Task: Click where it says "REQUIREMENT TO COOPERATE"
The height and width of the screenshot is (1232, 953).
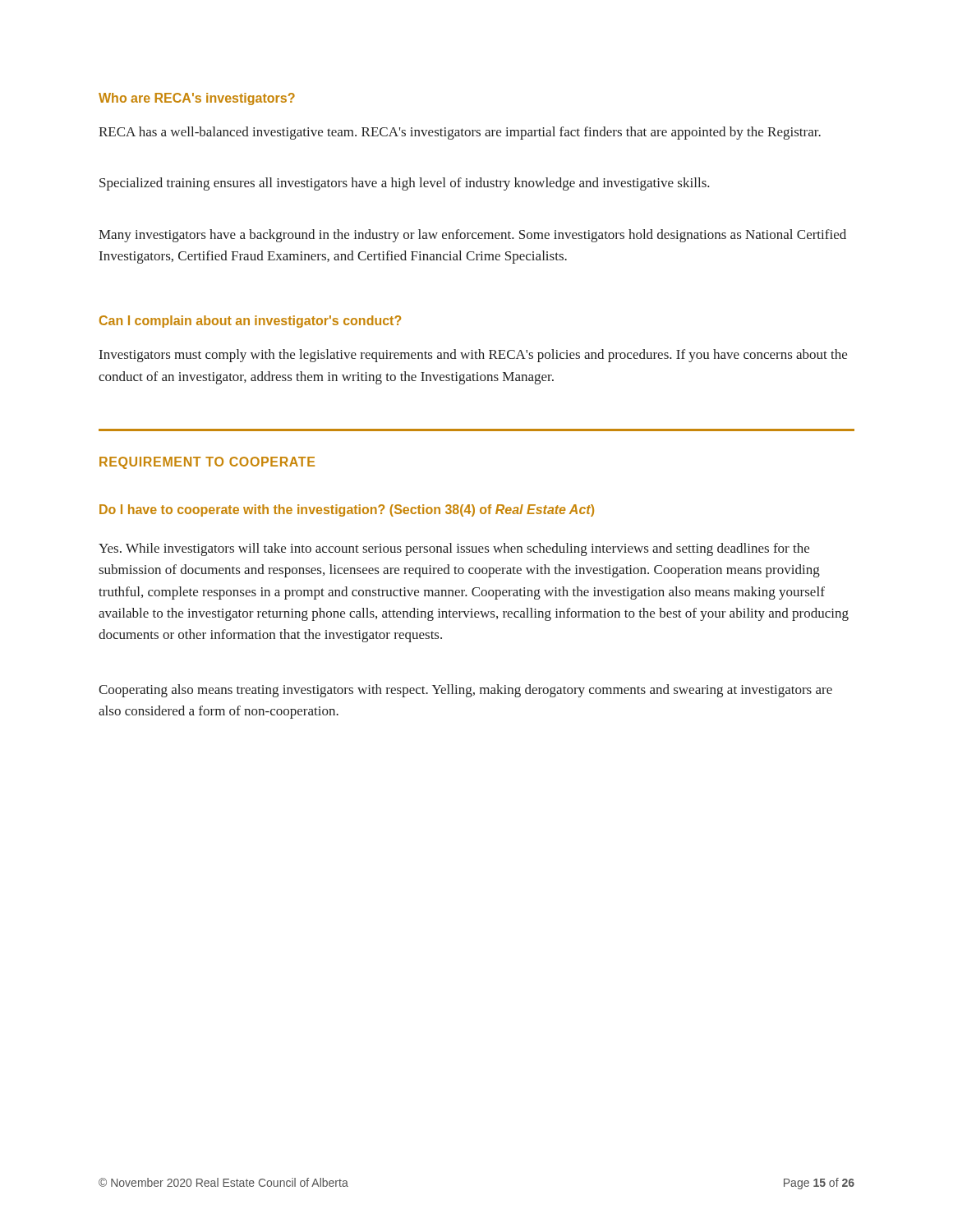Action: tap(207, 462)
